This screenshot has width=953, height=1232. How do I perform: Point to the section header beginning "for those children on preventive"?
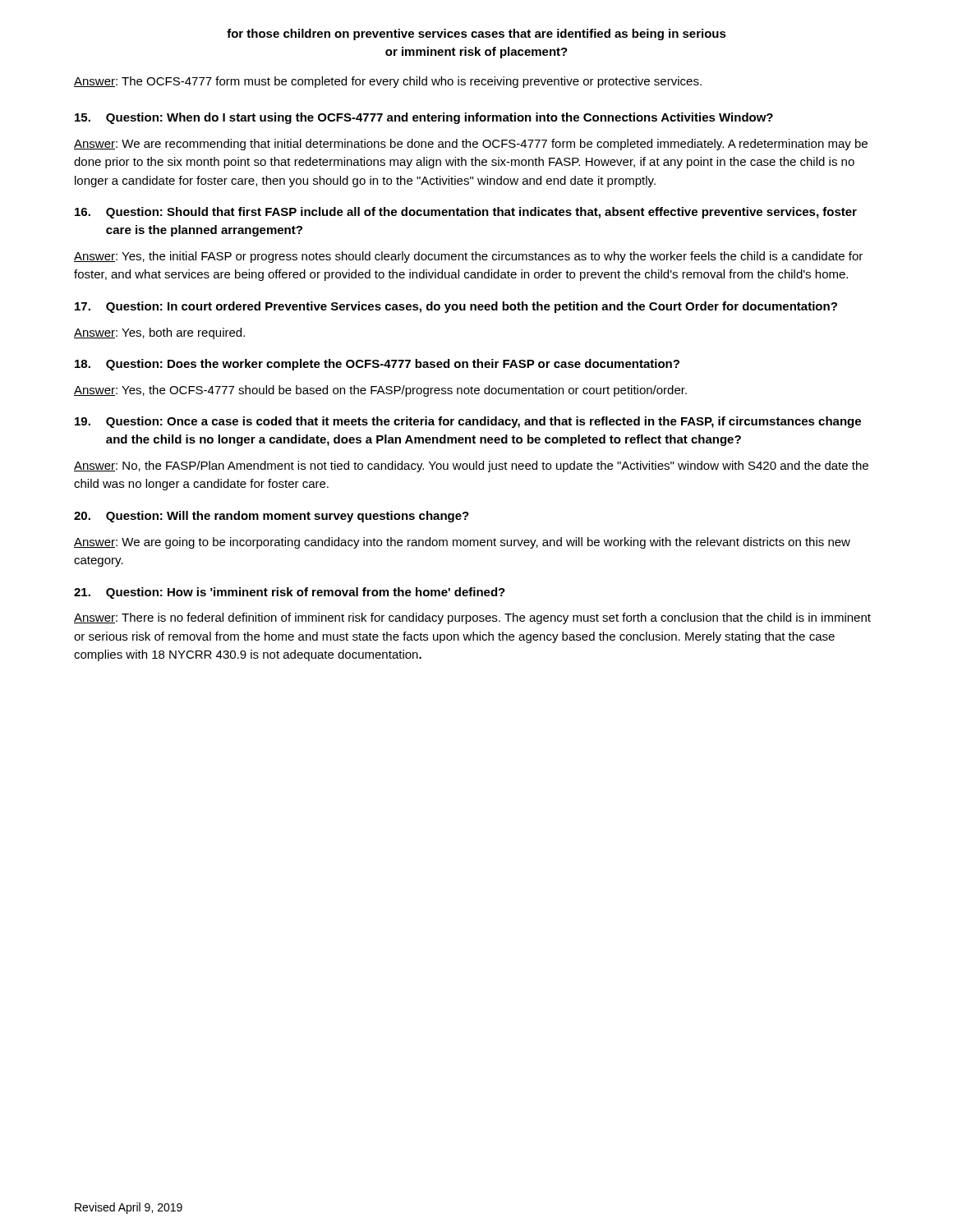tap(476, 42)
